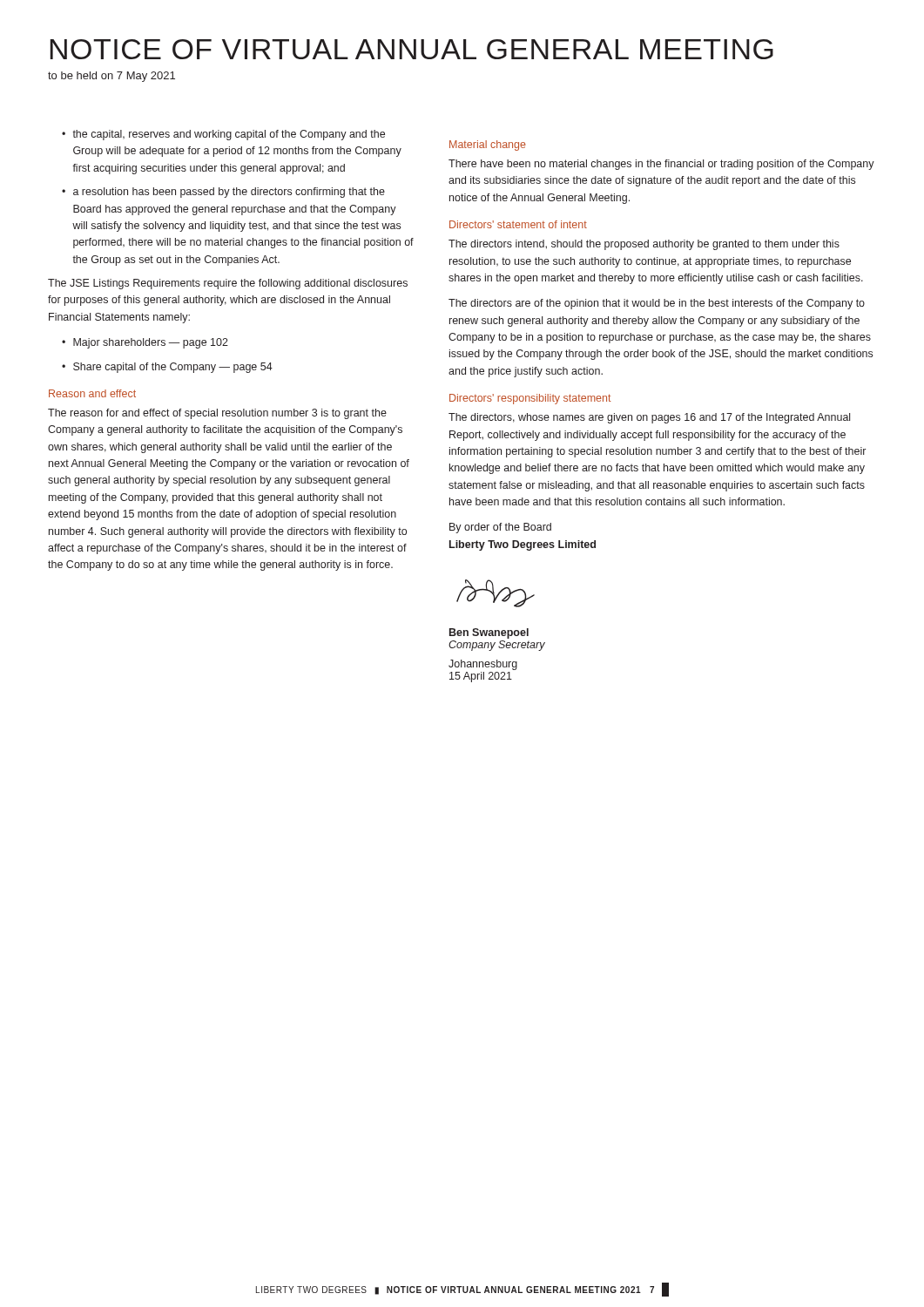Find "Reason and effect" on this page
The width and height of the screenshot is (924, 1307).
(92, 393)
